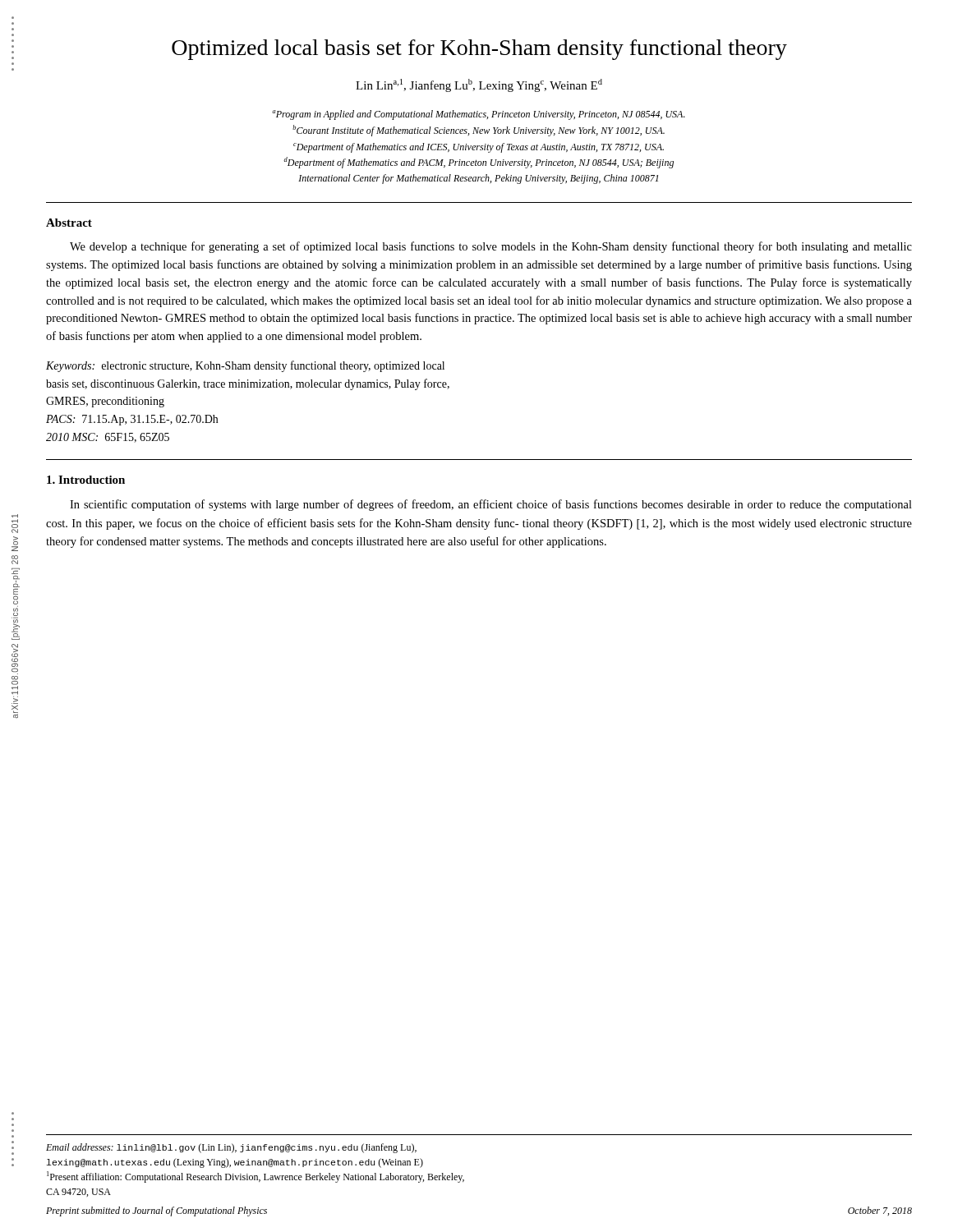Click on the block starting "Email addresses: linlin@lbl.gov (Lin Lin), jianfeng@cims.nyu.edu (Jianfeng Lu),"
This screenshot has width=953, height=1232.
click(255, 1169)
